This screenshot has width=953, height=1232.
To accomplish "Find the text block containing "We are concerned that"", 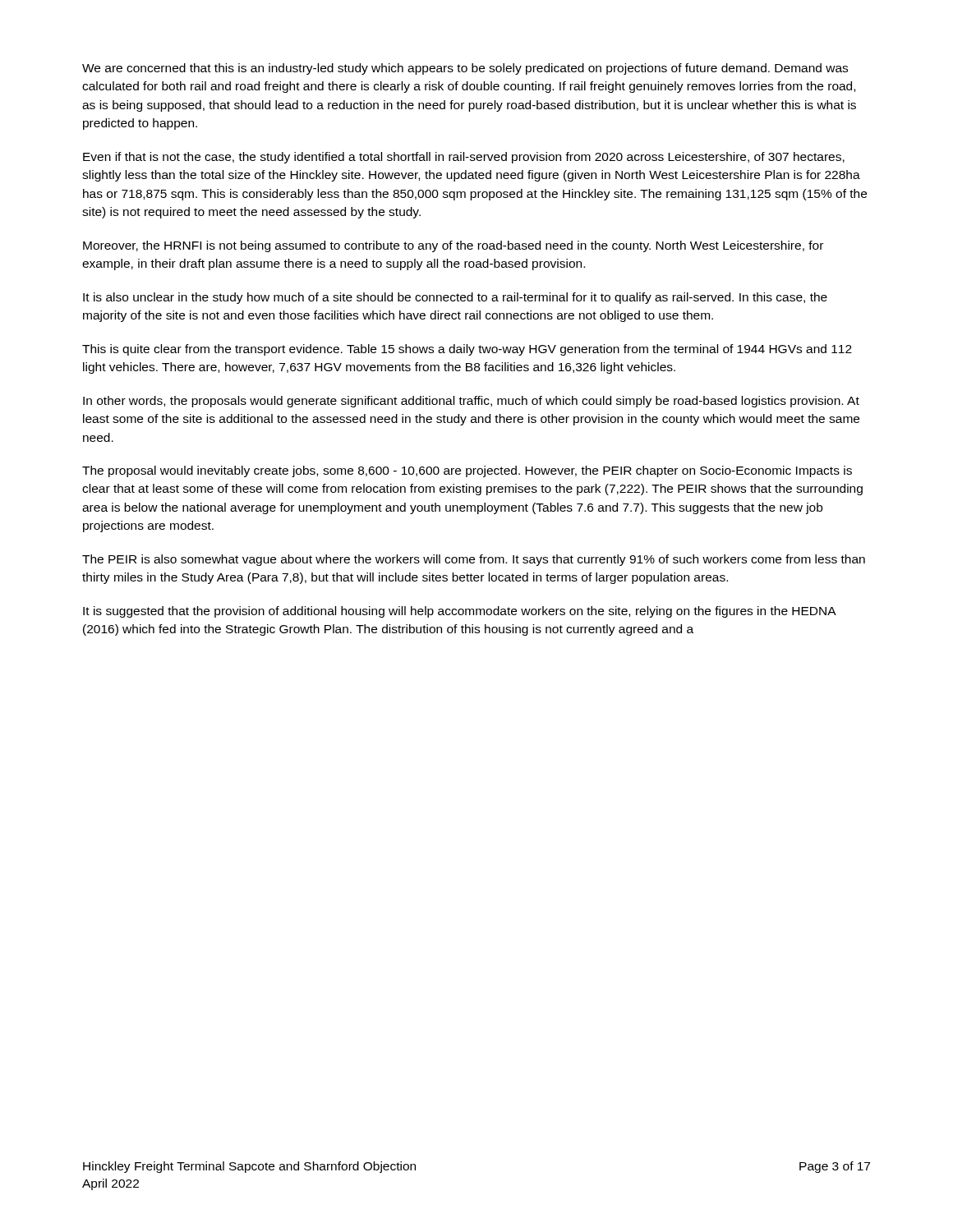I will [x=469, y=95].
